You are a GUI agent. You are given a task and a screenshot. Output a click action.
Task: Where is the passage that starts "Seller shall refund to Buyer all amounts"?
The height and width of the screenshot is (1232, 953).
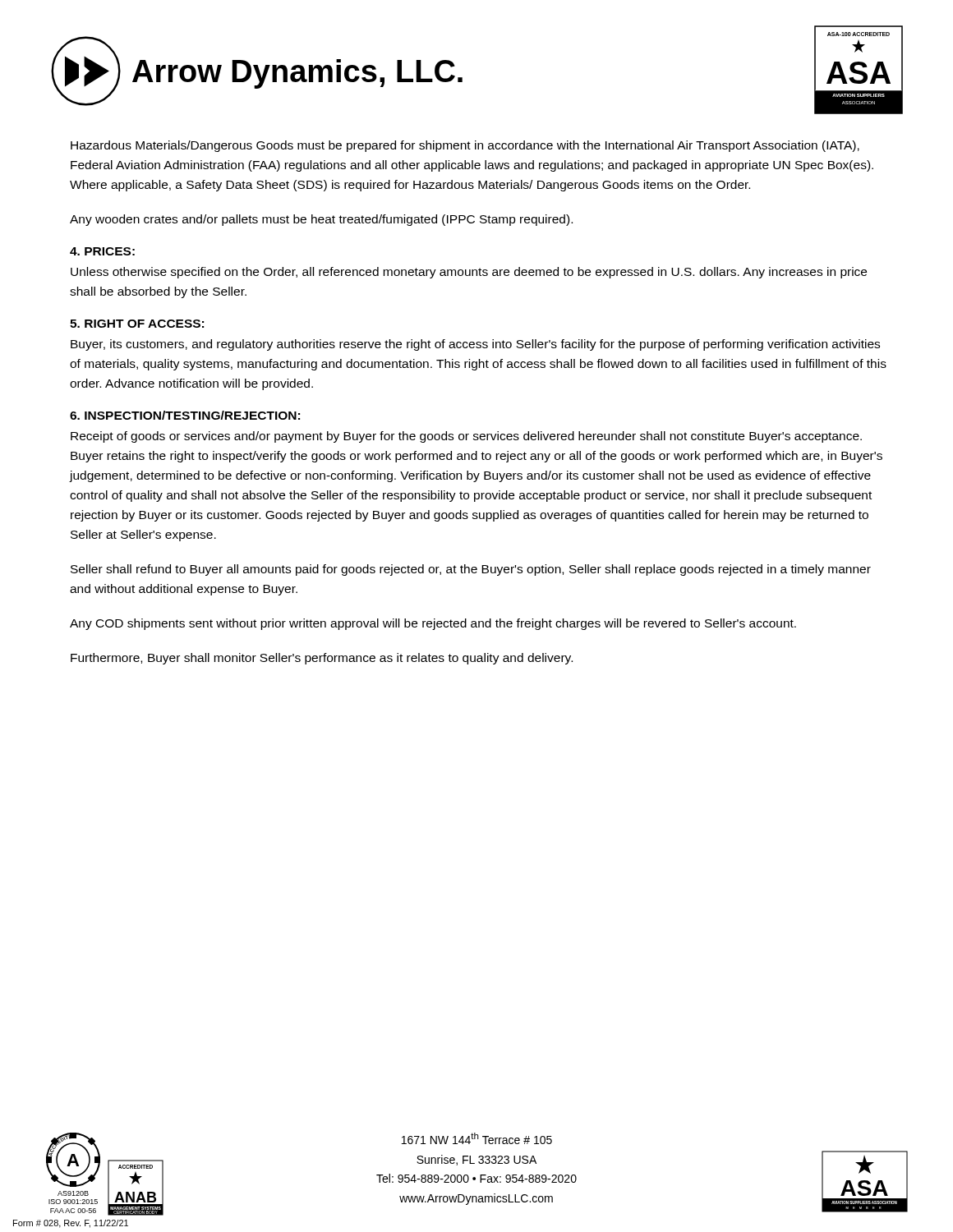coord(470,579)
